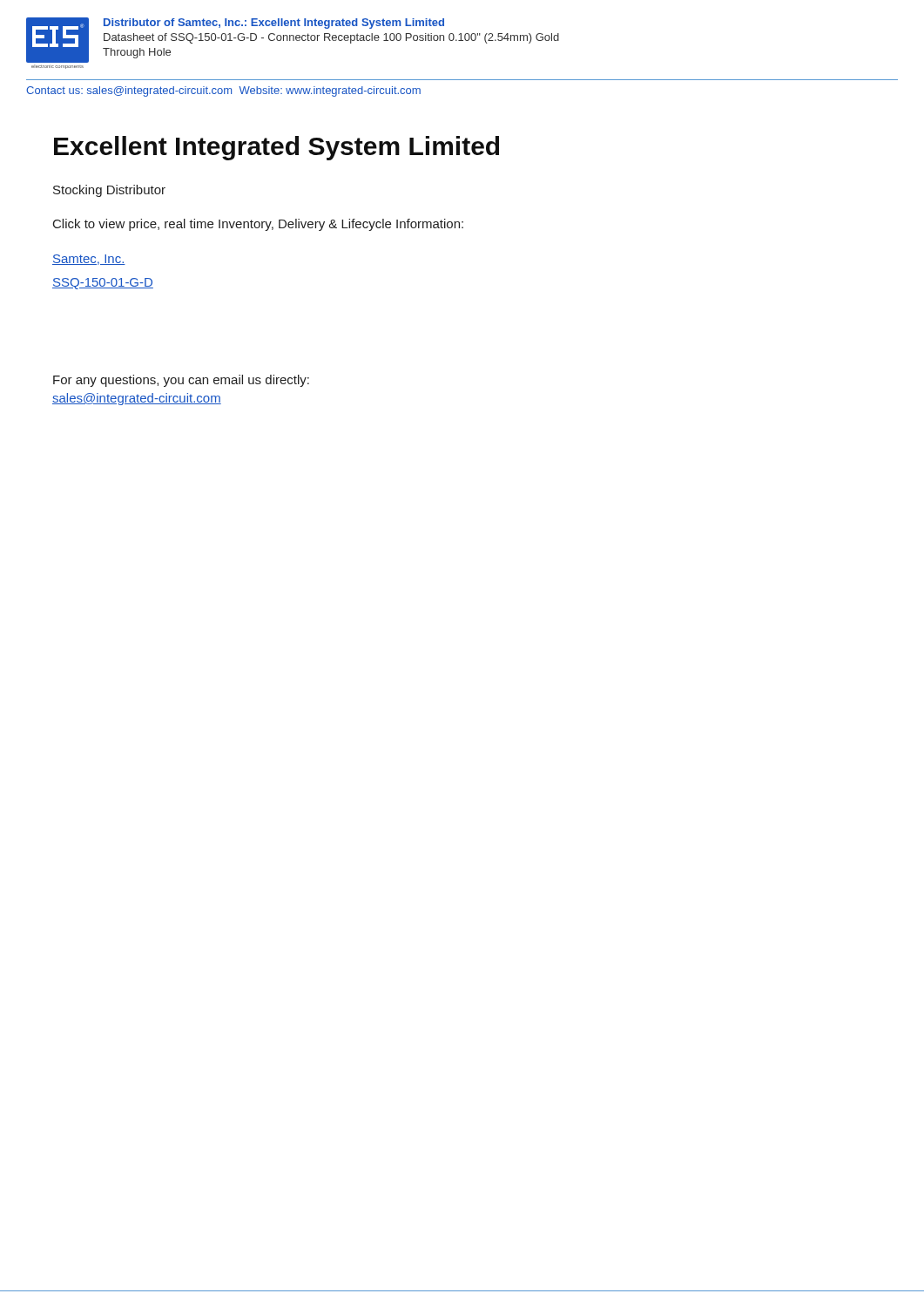Click on the text block with the text "For any questions, you can email us directly:"
Image resolution: width=924 pixels, height=1307 pixels.
coord(181,381)
